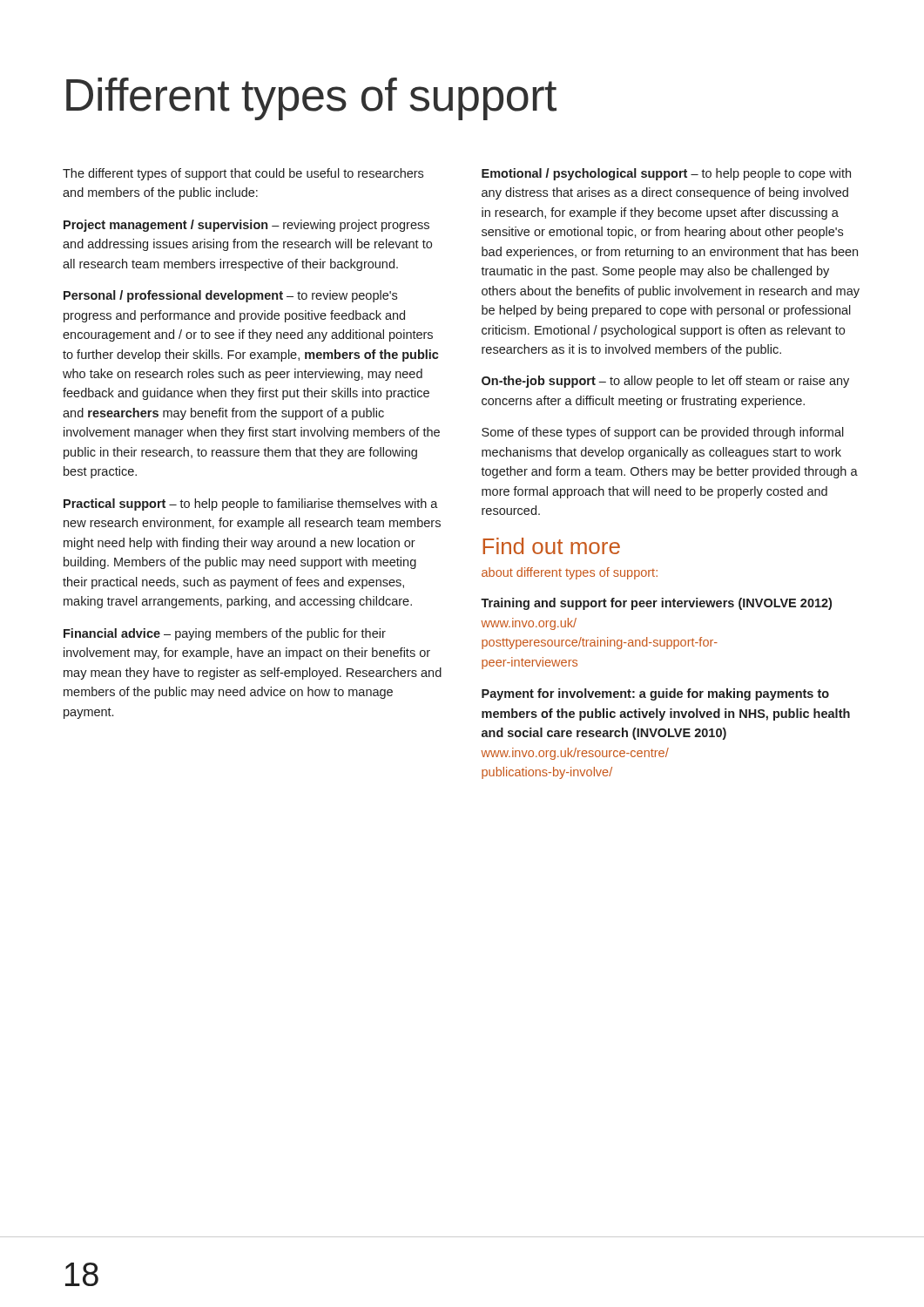The width and height of the screenshot is (924, 1307).
Task: Locate the text block containing "Some of these types of support can be"
Action: [x=669, y=472]
